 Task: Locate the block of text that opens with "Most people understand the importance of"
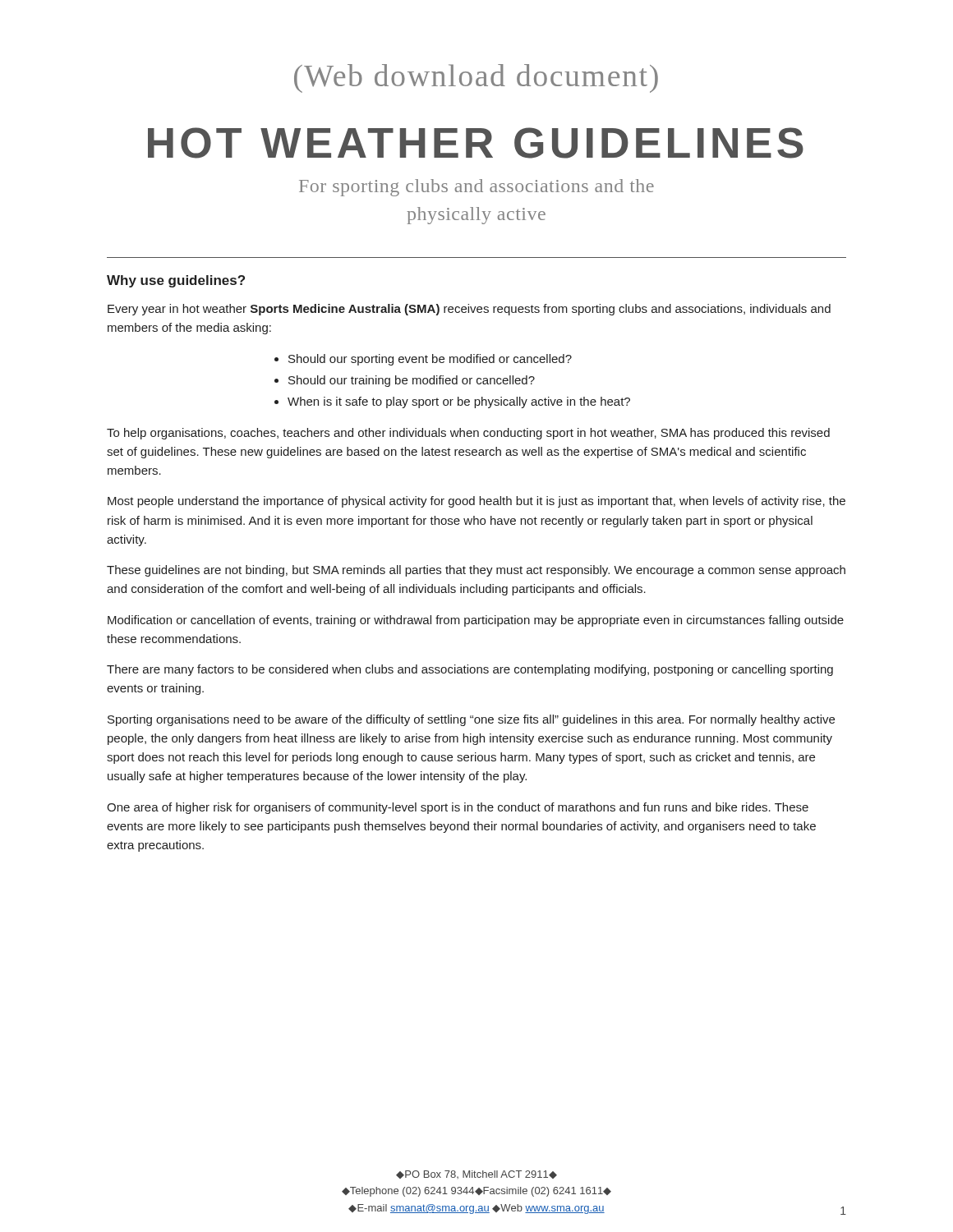(x=476, y=520)
